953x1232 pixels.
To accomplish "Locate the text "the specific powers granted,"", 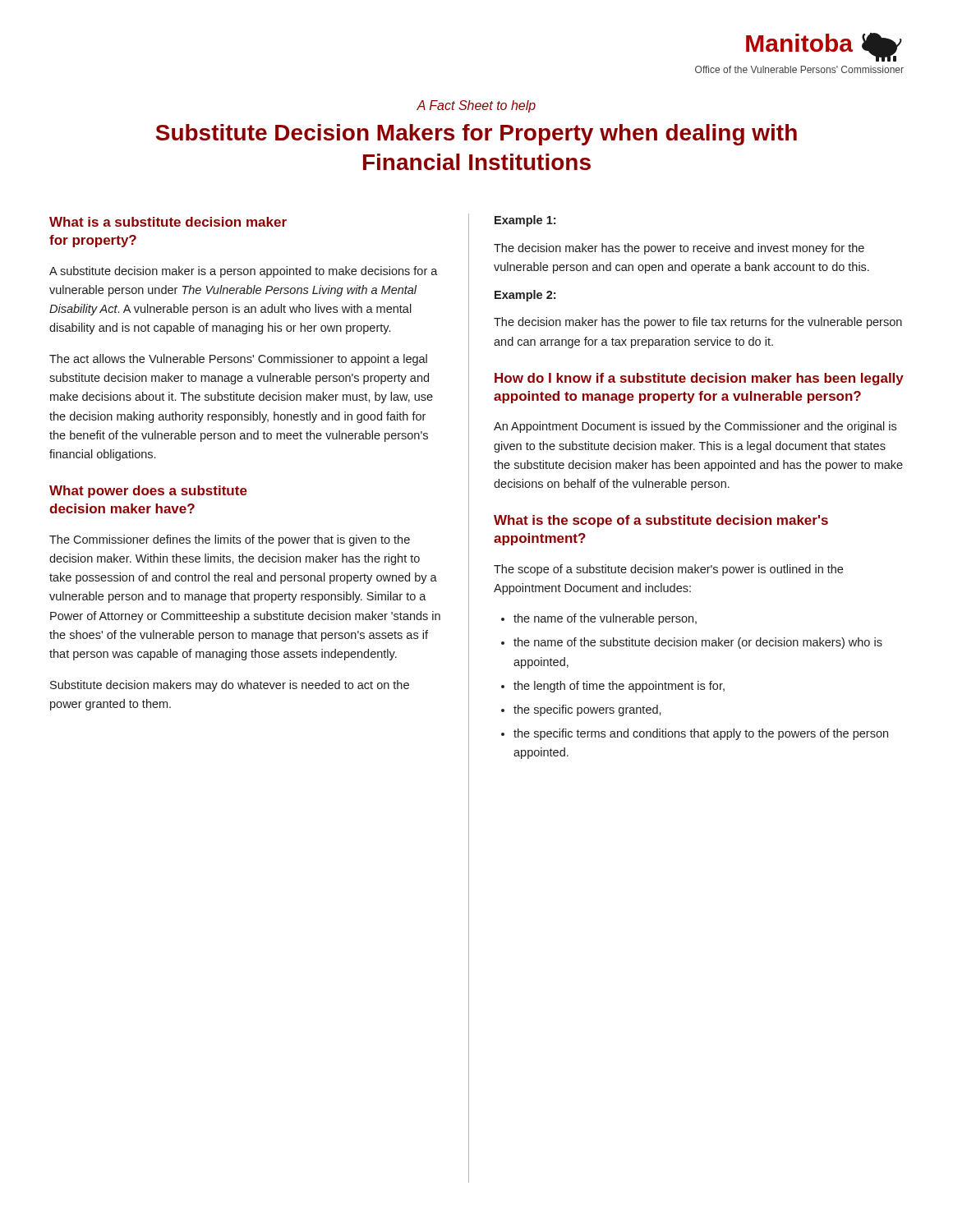I will (587, 710).
